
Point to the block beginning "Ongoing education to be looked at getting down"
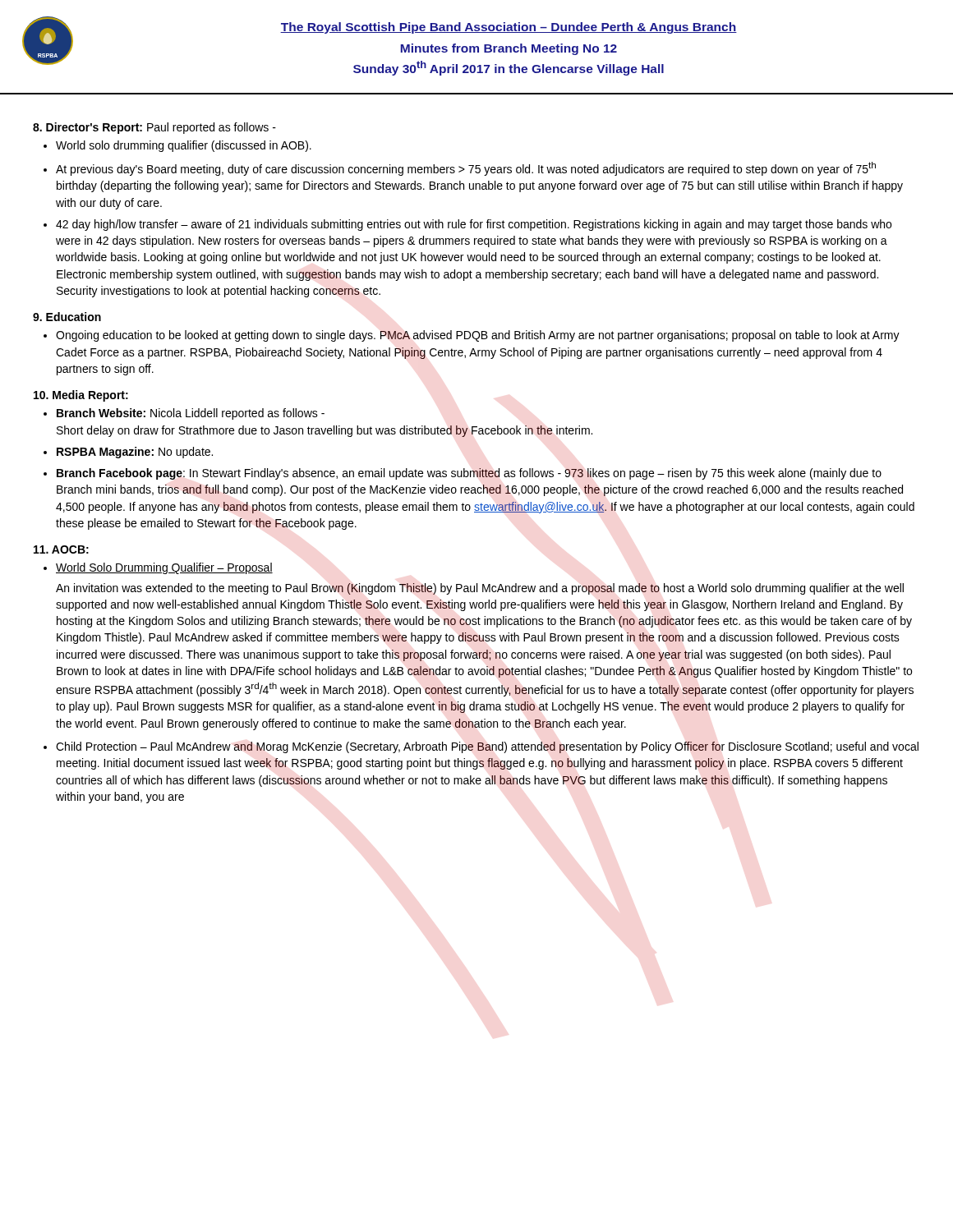tap(478, 352)
